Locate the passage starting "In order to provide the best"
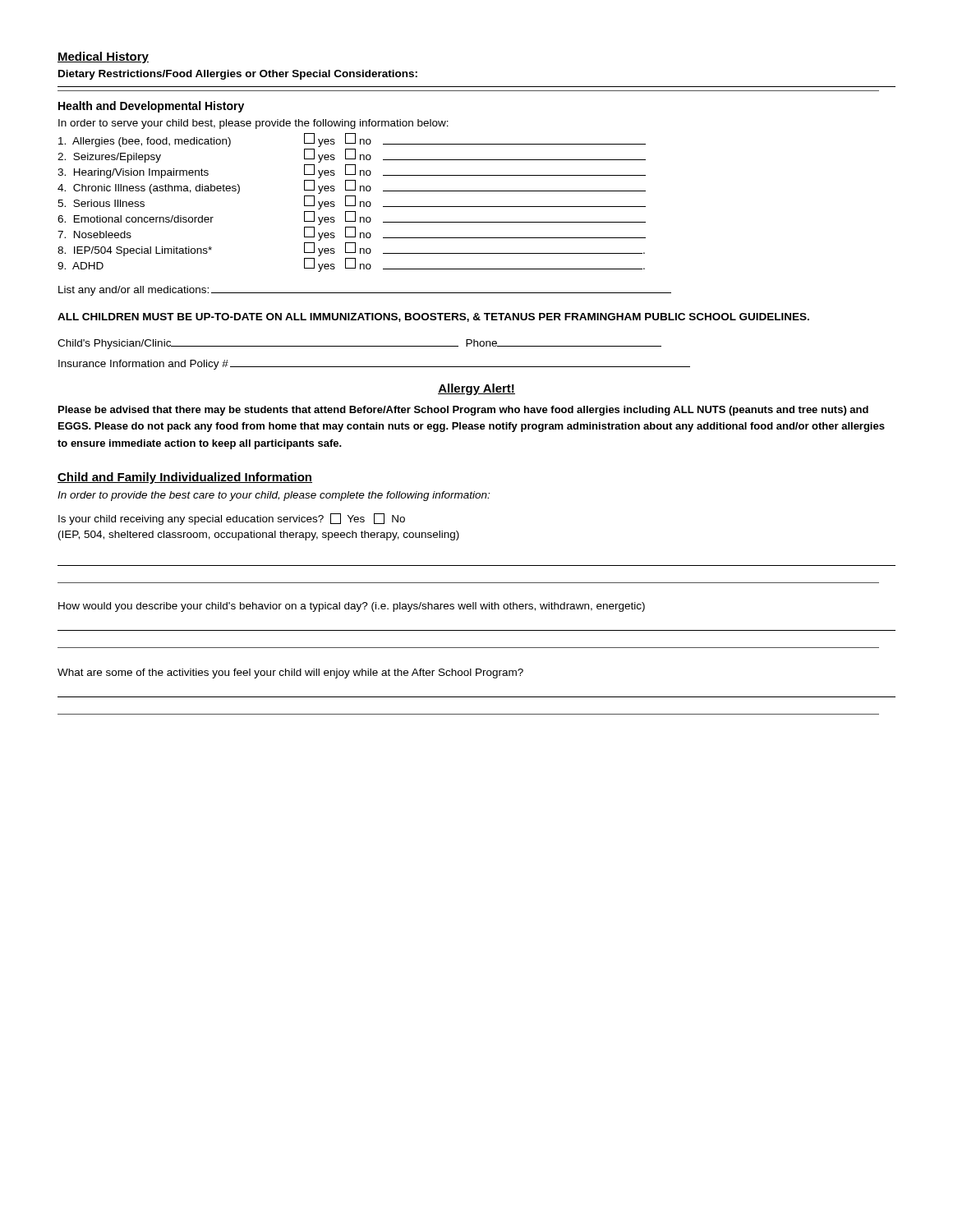The width and height of the screenshot is (953, 1232). coord(274,495)
